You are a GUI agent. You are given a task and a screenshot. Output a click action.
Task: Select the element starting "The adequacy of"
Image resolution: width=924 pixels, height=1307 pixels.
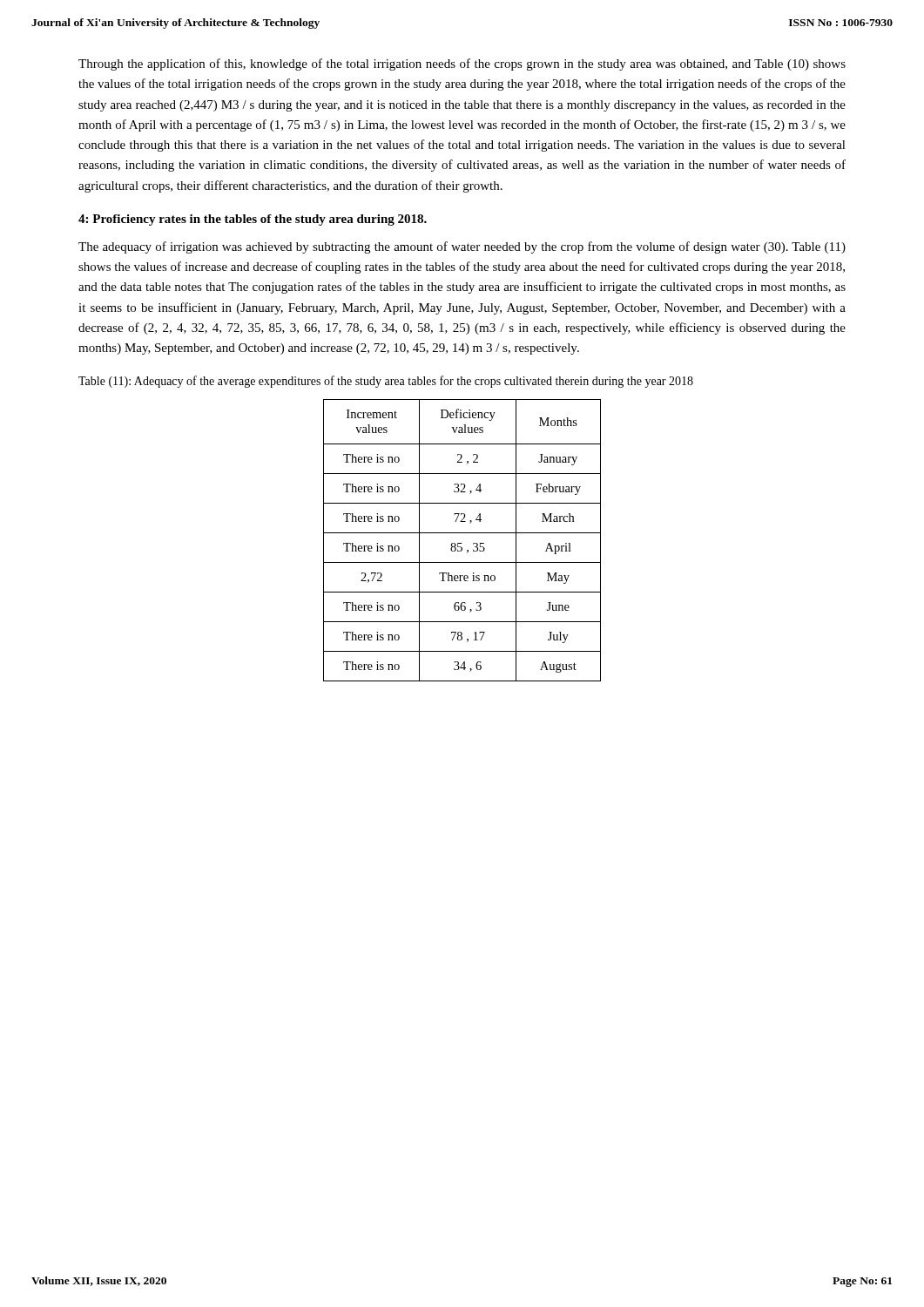coord(462,297)
